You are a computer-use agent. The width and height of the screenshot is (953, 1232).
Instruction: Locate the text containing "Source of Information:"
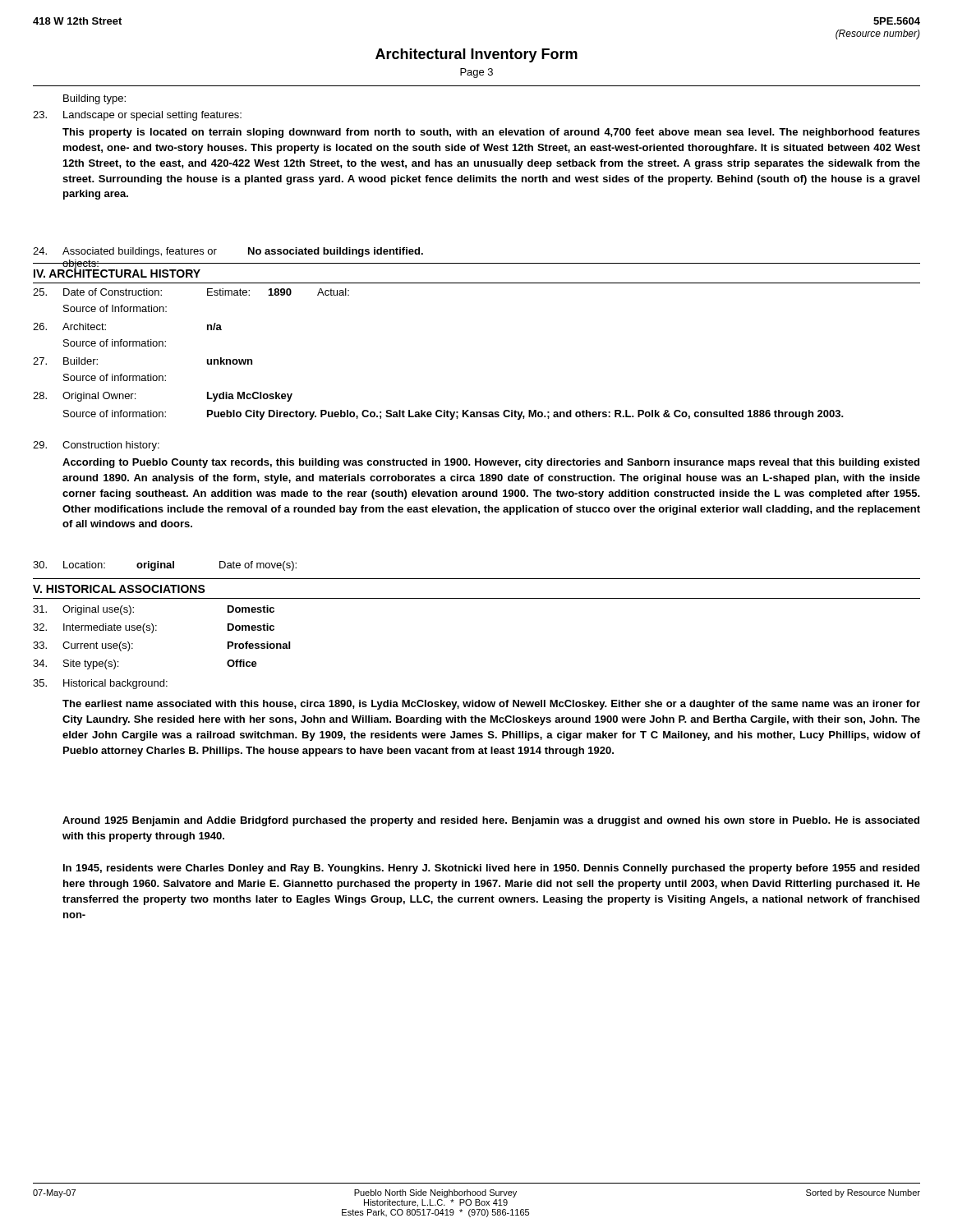(x=115, y=308)
